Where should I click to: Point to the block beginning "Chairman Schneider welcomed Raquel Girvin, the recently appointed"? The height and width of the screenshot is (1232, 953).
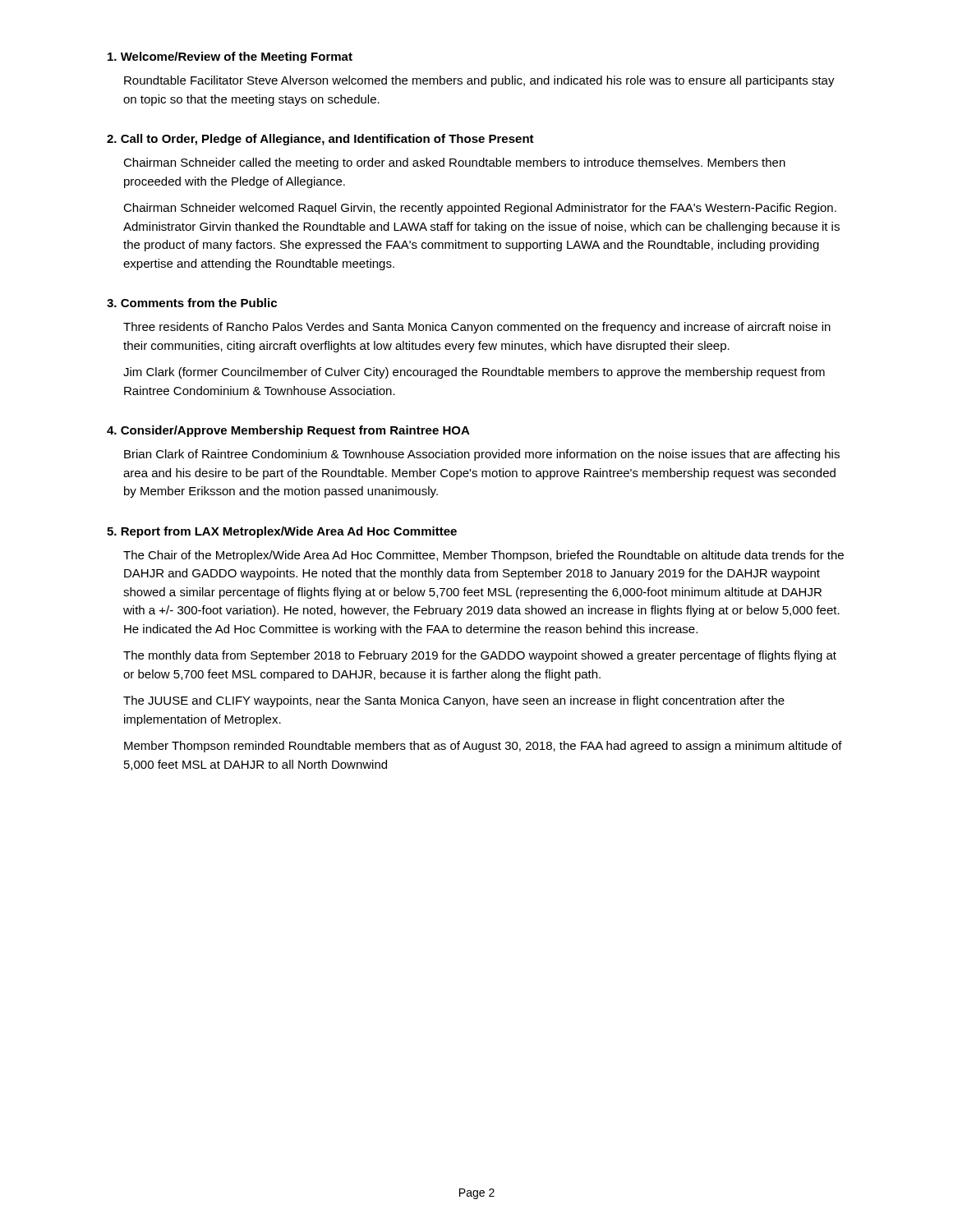click(482, 235)
